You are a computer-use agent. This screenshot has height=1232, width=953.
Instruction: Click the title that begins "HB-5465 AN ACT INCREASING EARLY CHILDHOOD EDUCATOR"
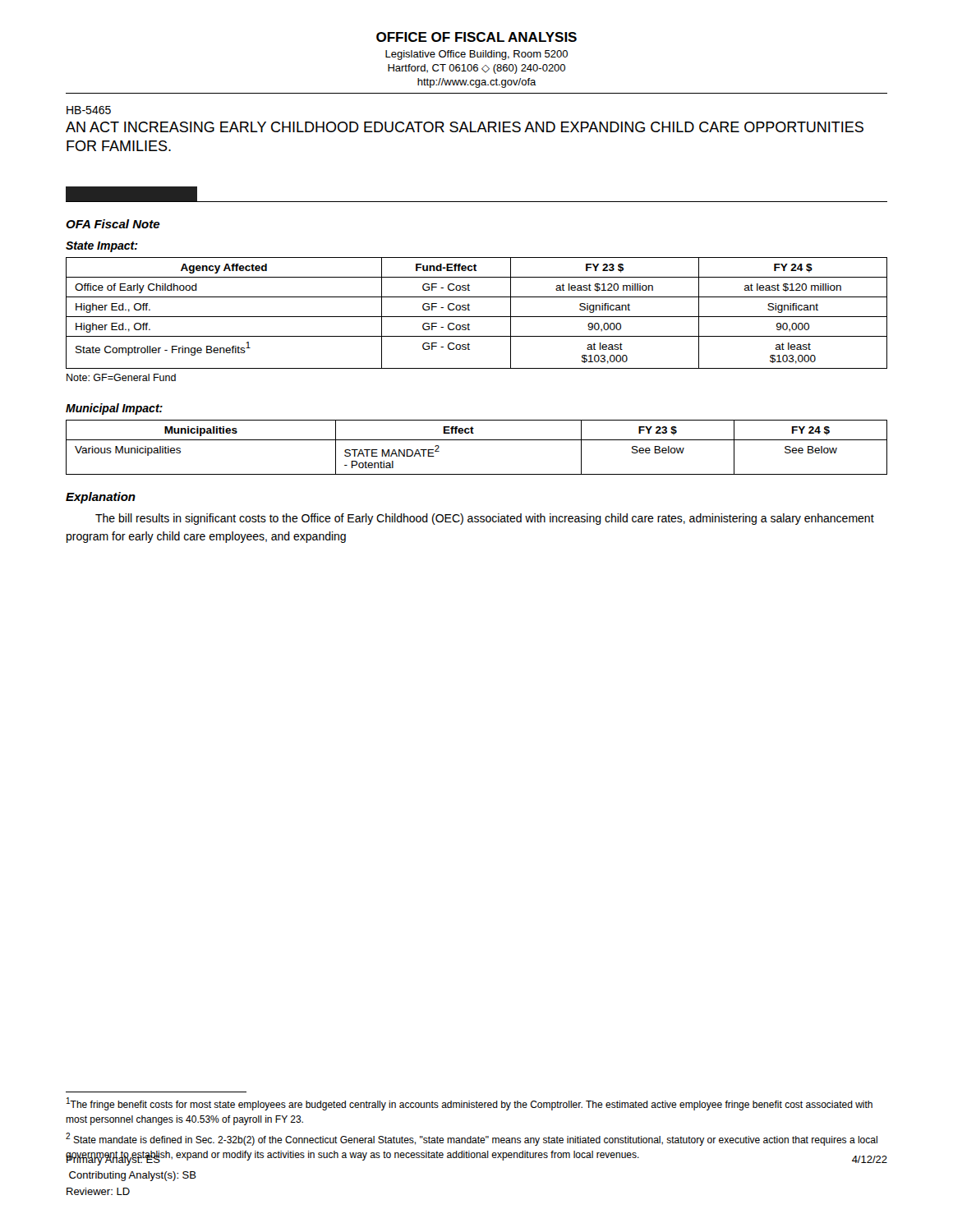coord(476,130)
